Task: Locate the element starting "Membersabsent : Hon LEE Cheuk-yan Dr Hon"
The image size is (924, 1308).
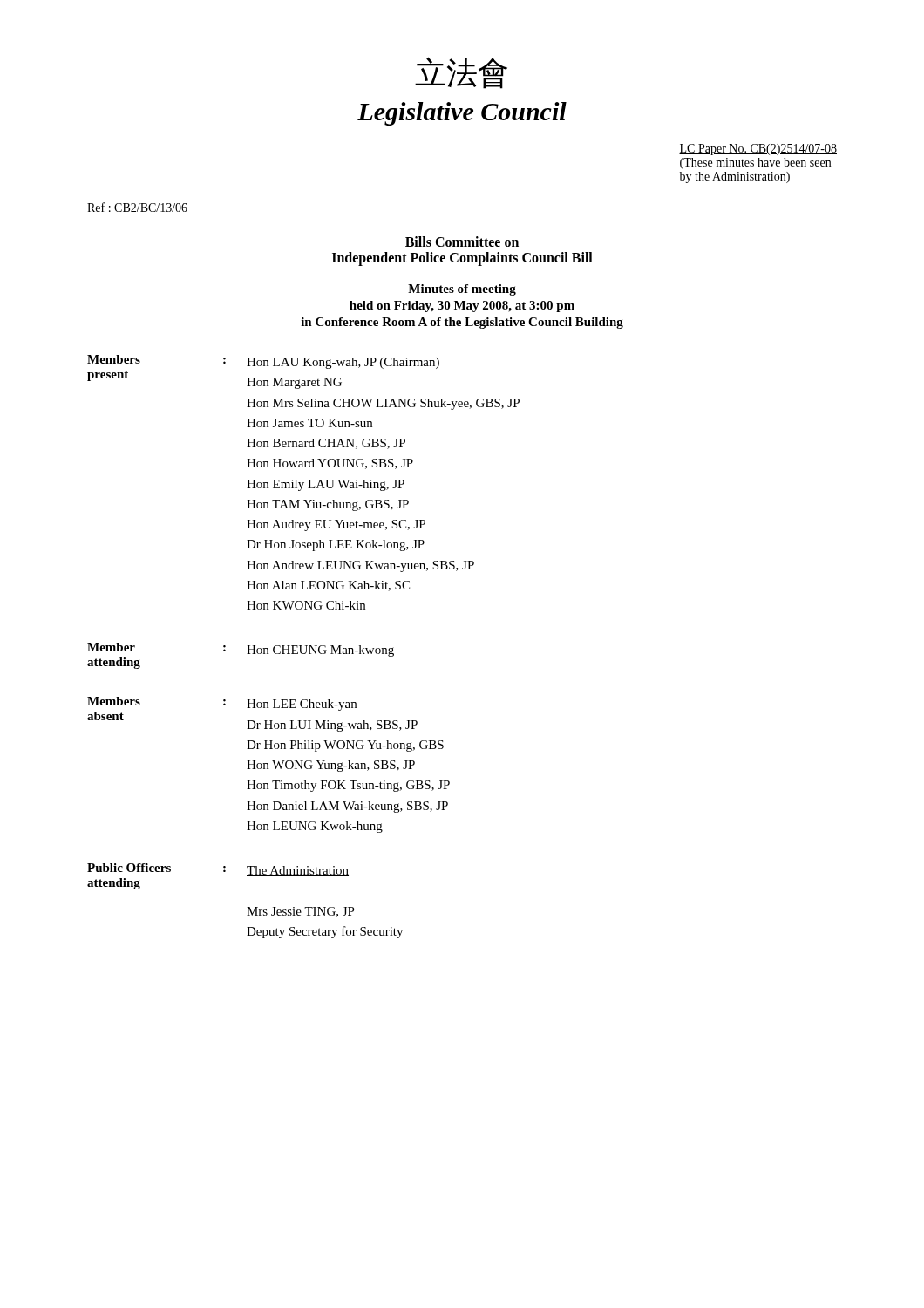Action: 268,765
